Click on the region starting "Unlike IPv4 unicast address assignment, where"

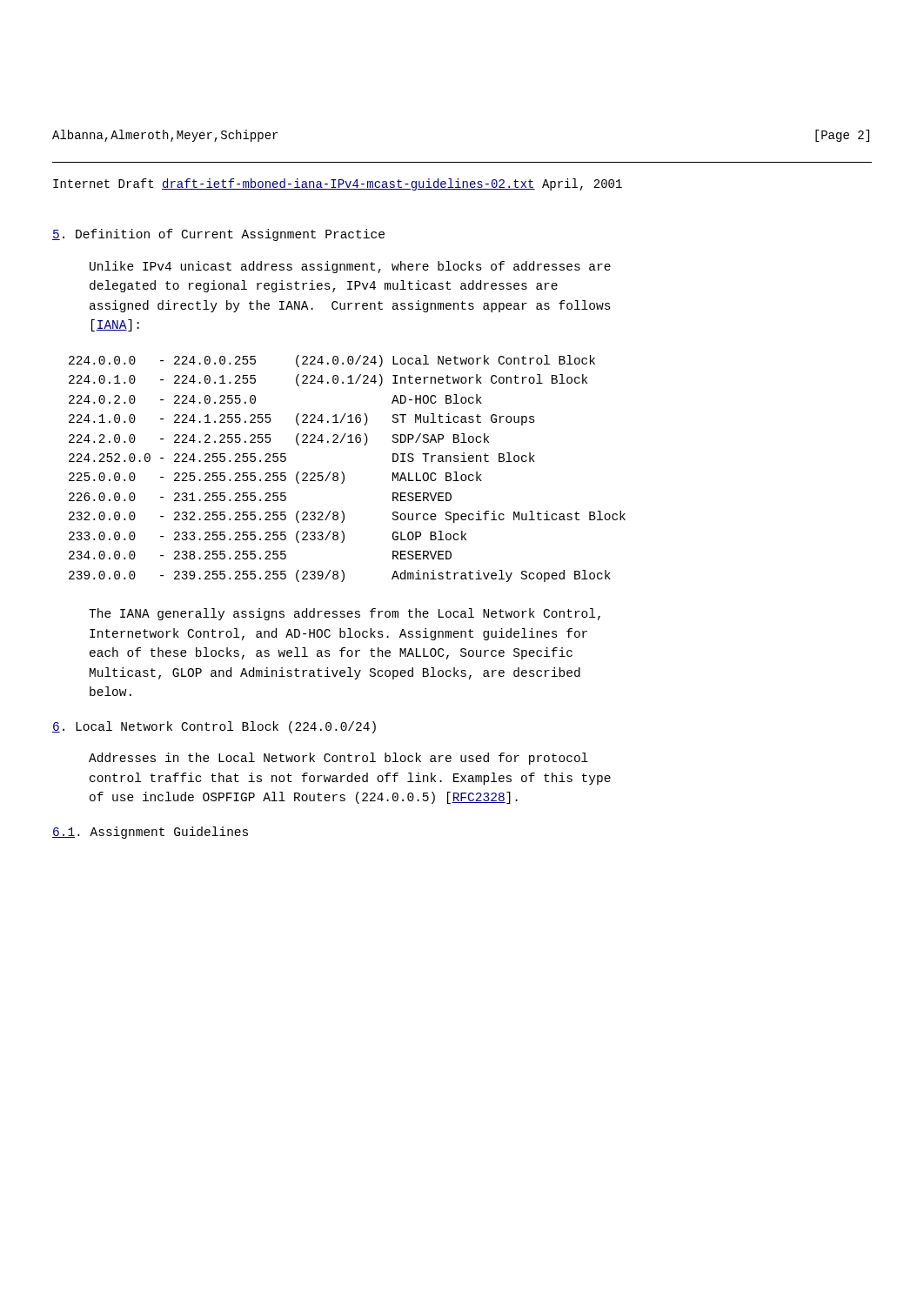click(350, 296)
